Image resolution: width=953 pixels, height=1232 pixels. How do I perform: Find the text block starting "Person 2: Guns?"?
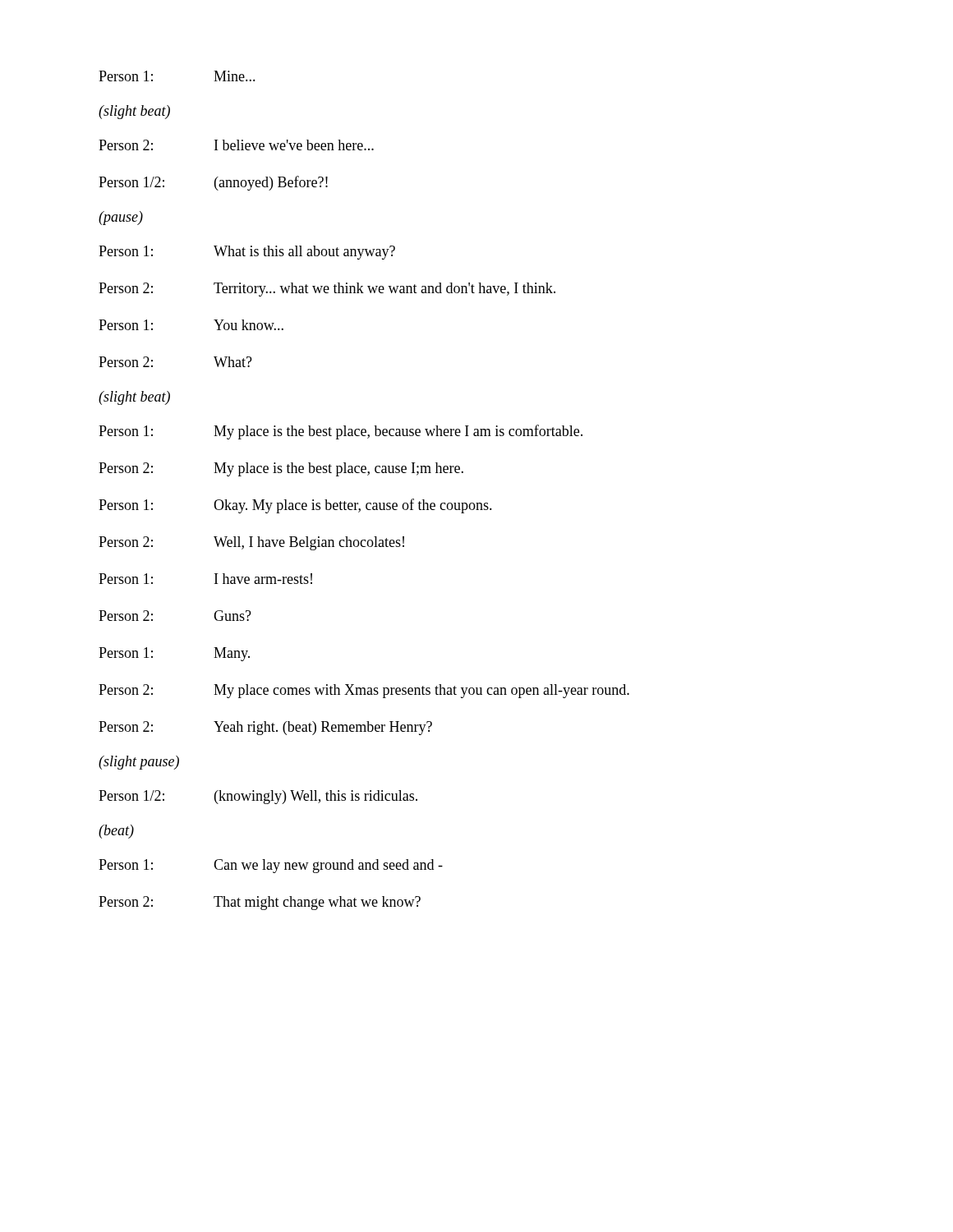(x=119, y=616)
